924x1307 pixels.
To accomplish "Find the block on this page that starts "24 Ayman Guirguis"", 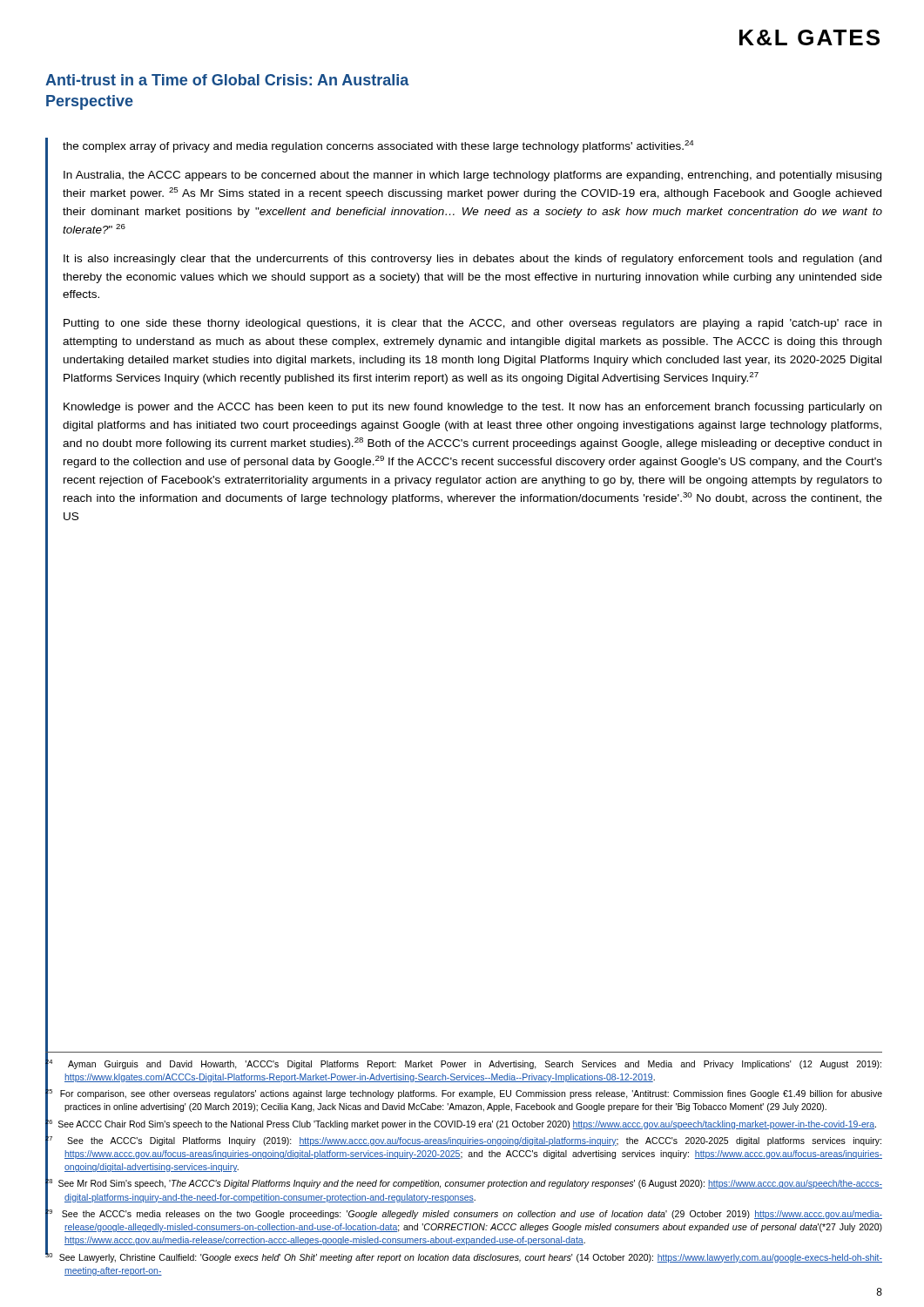I will coord(464,1070).
